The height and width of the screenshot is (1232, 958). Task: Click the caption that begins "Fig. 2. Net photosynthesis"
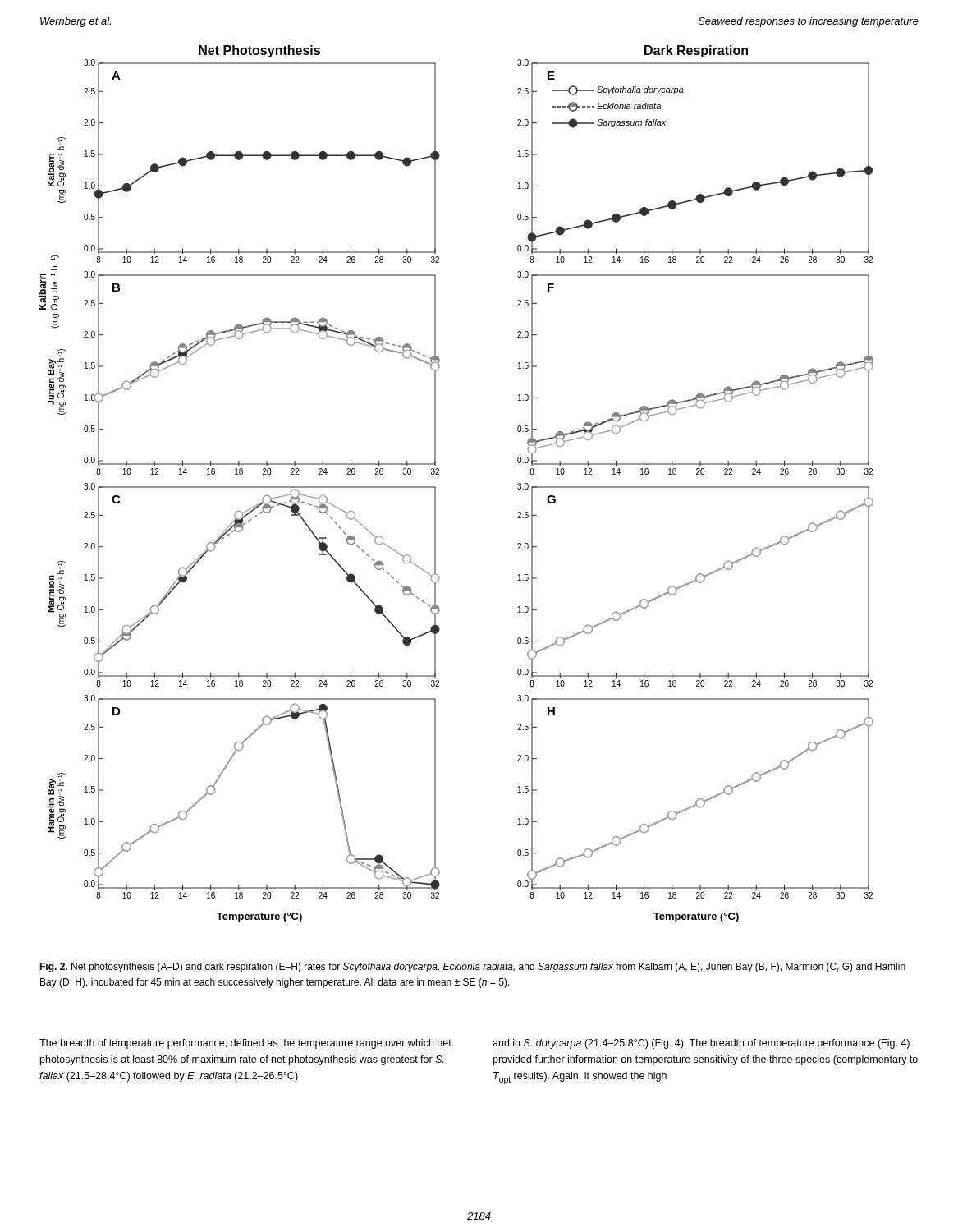[472, 974]
